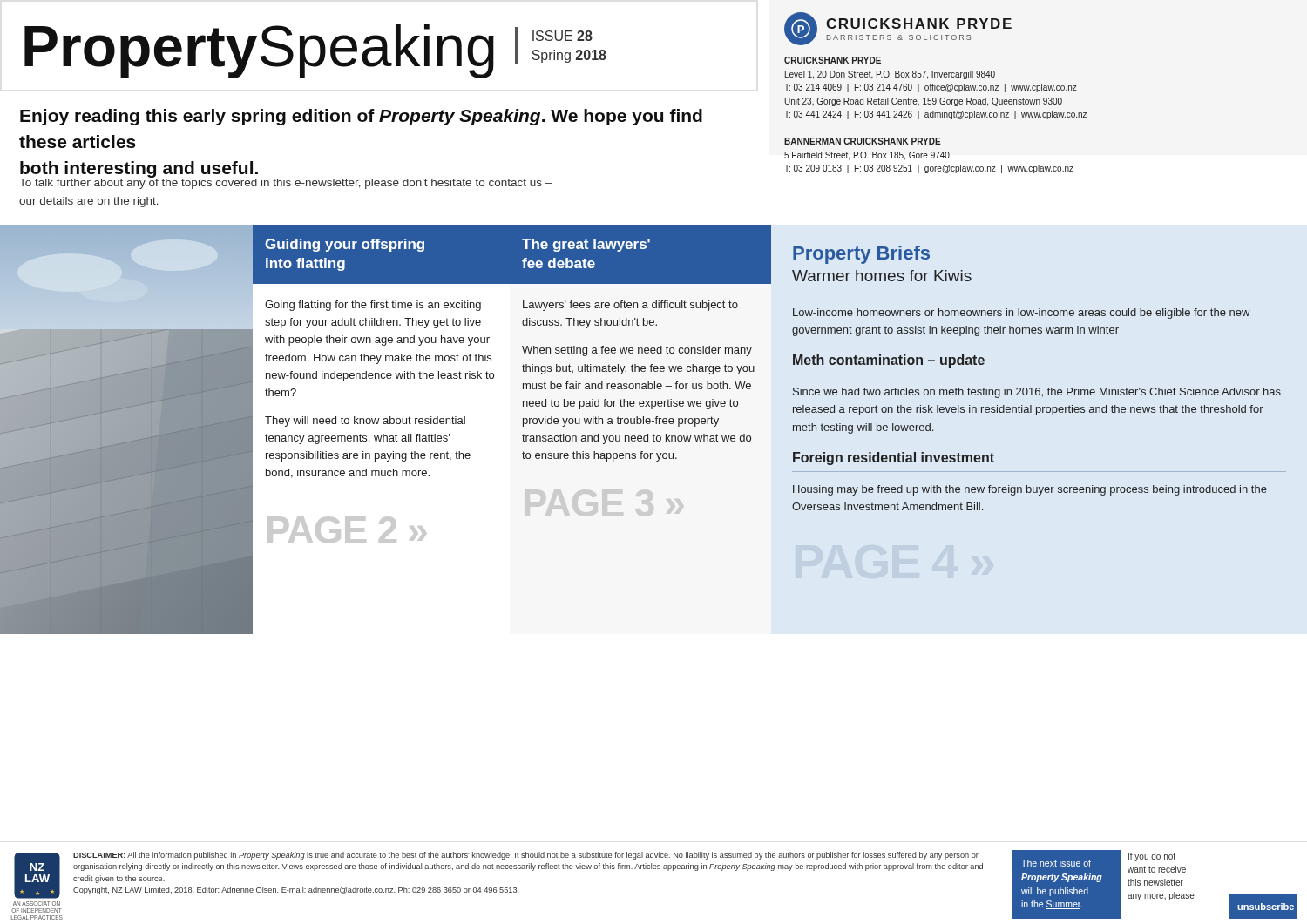This screenshot has width=1307, height=924.
Task: Point to "PropertySpeaking ISSUE 28 Spring 2018"
Action: 314,46
